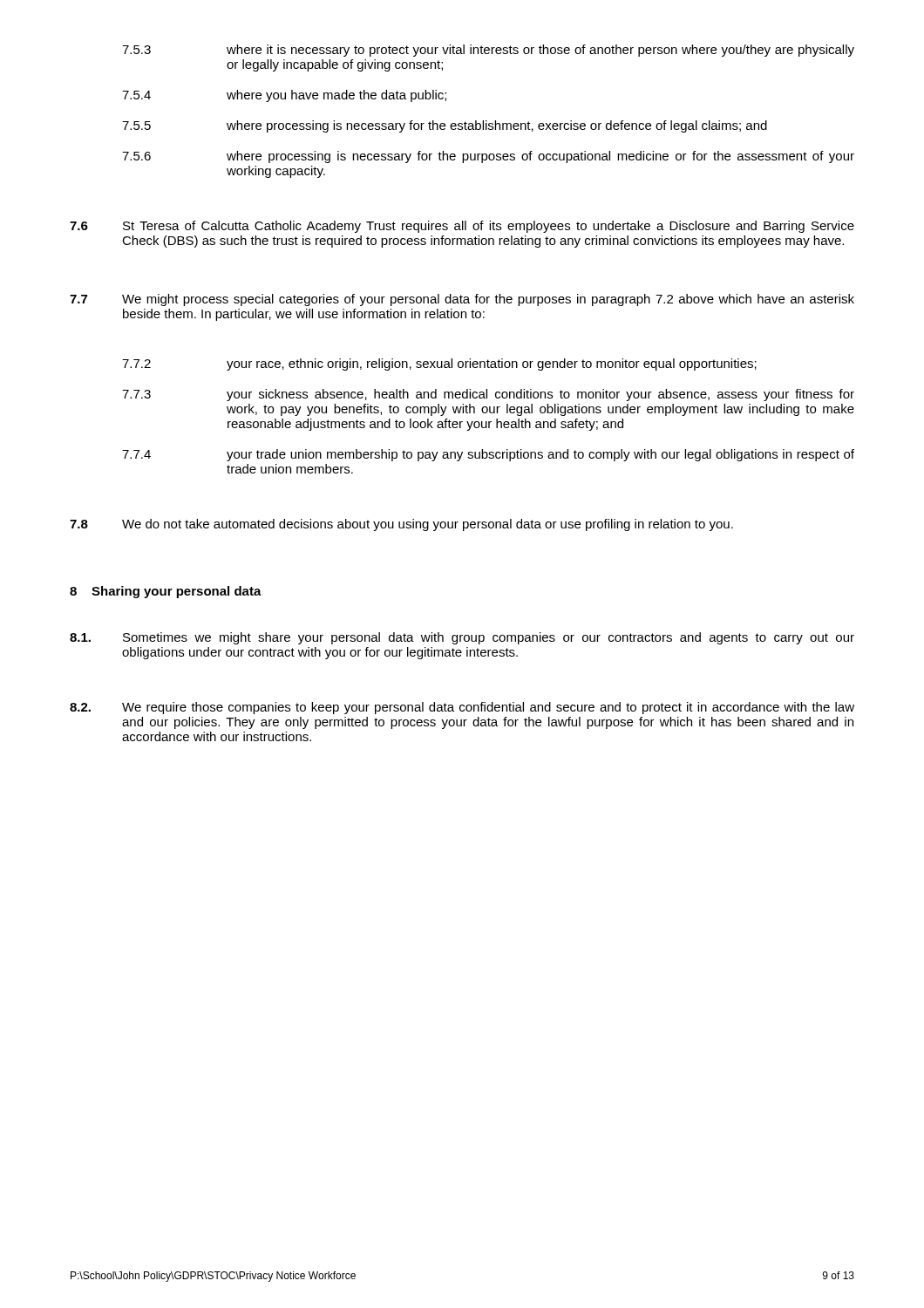The height and width of the screenshot is (1308, 924).
Task: Select the section header that says "8 Sharing your personal data"
Action: pos(165,591)
